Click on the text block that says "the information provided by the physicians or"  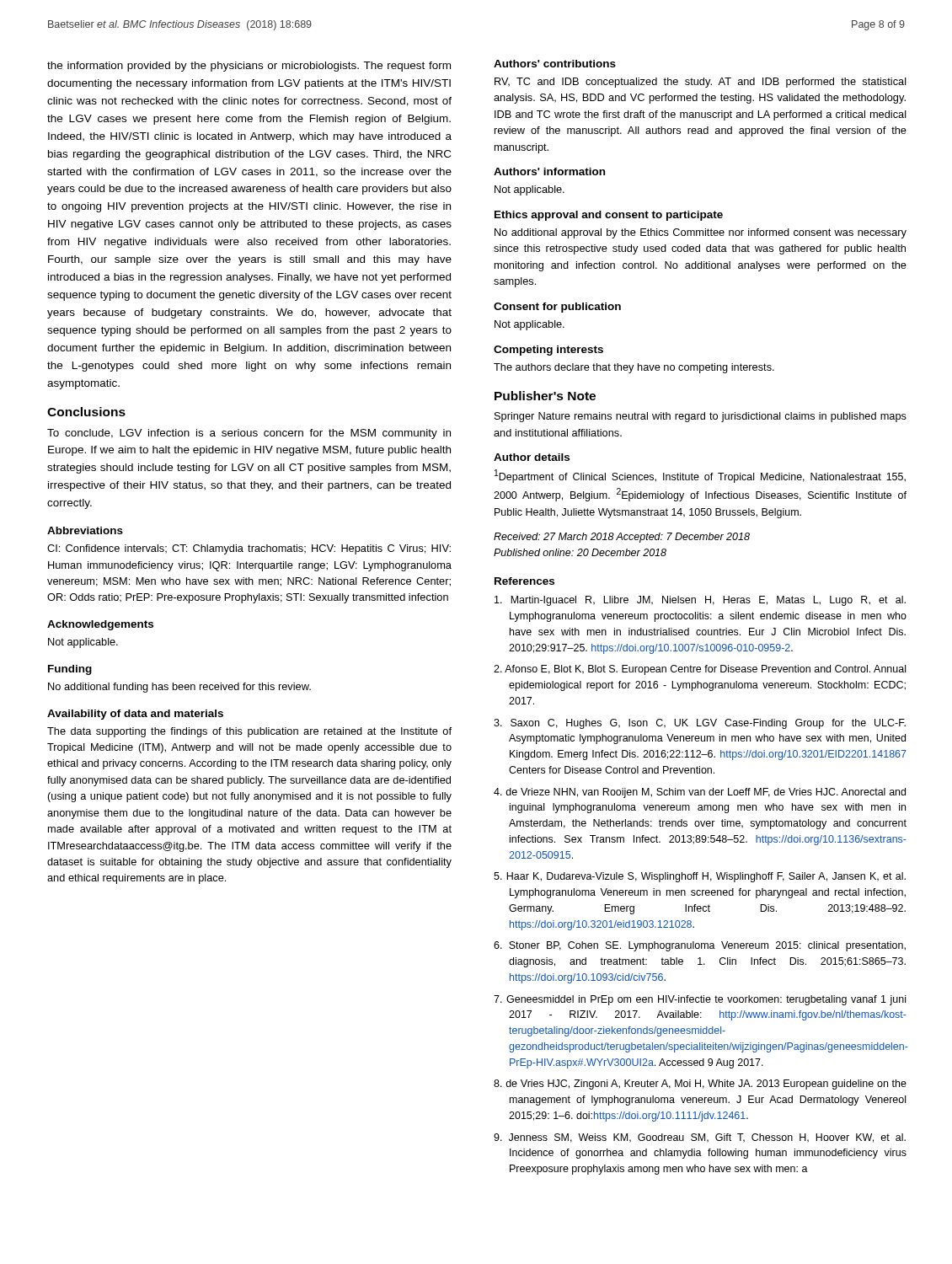pyautogui.click(x=249, y=225)
